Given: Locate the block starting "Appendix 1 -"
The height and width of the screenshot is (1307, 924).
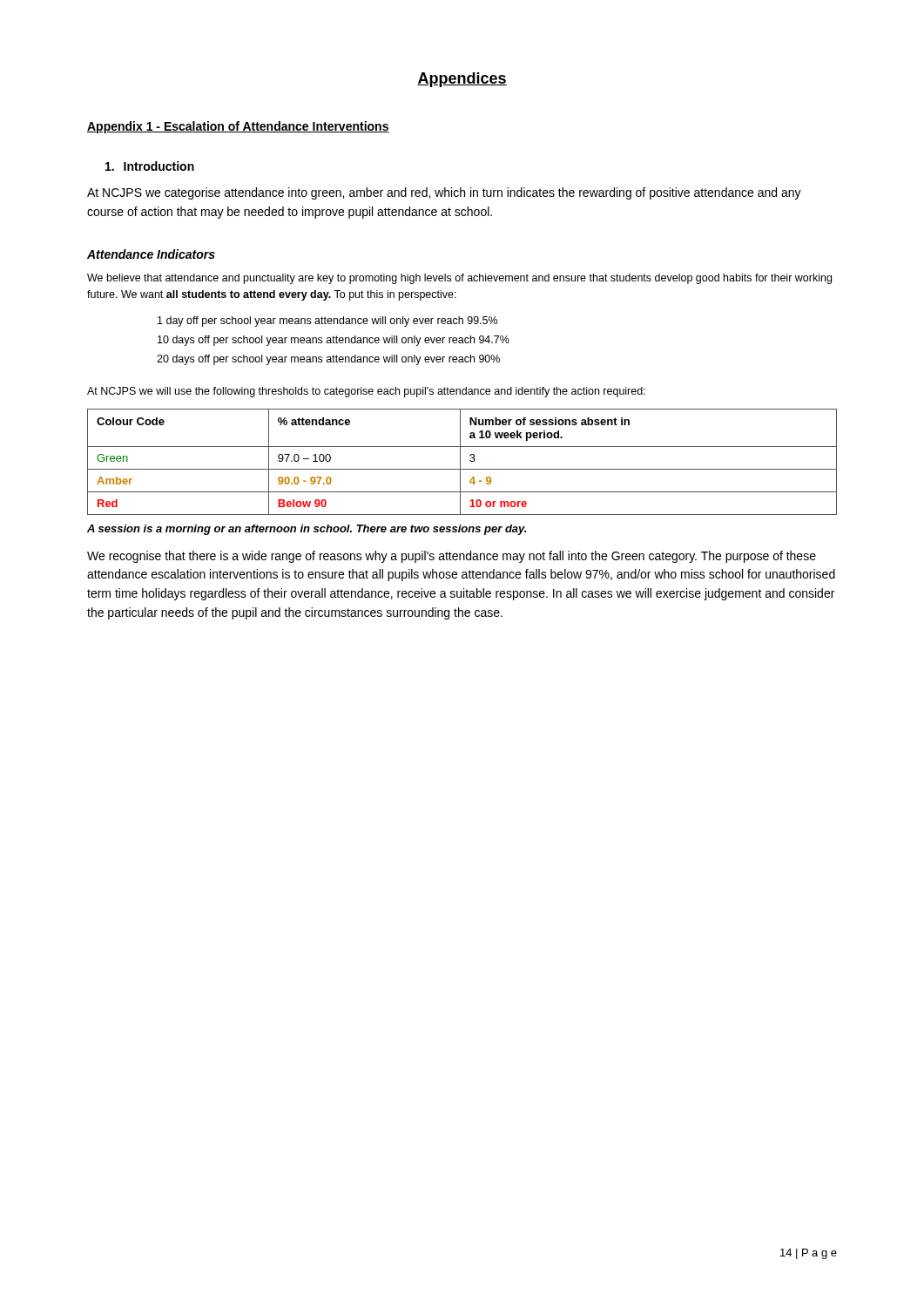Looking at the screenshot, I should coord(238,126).
